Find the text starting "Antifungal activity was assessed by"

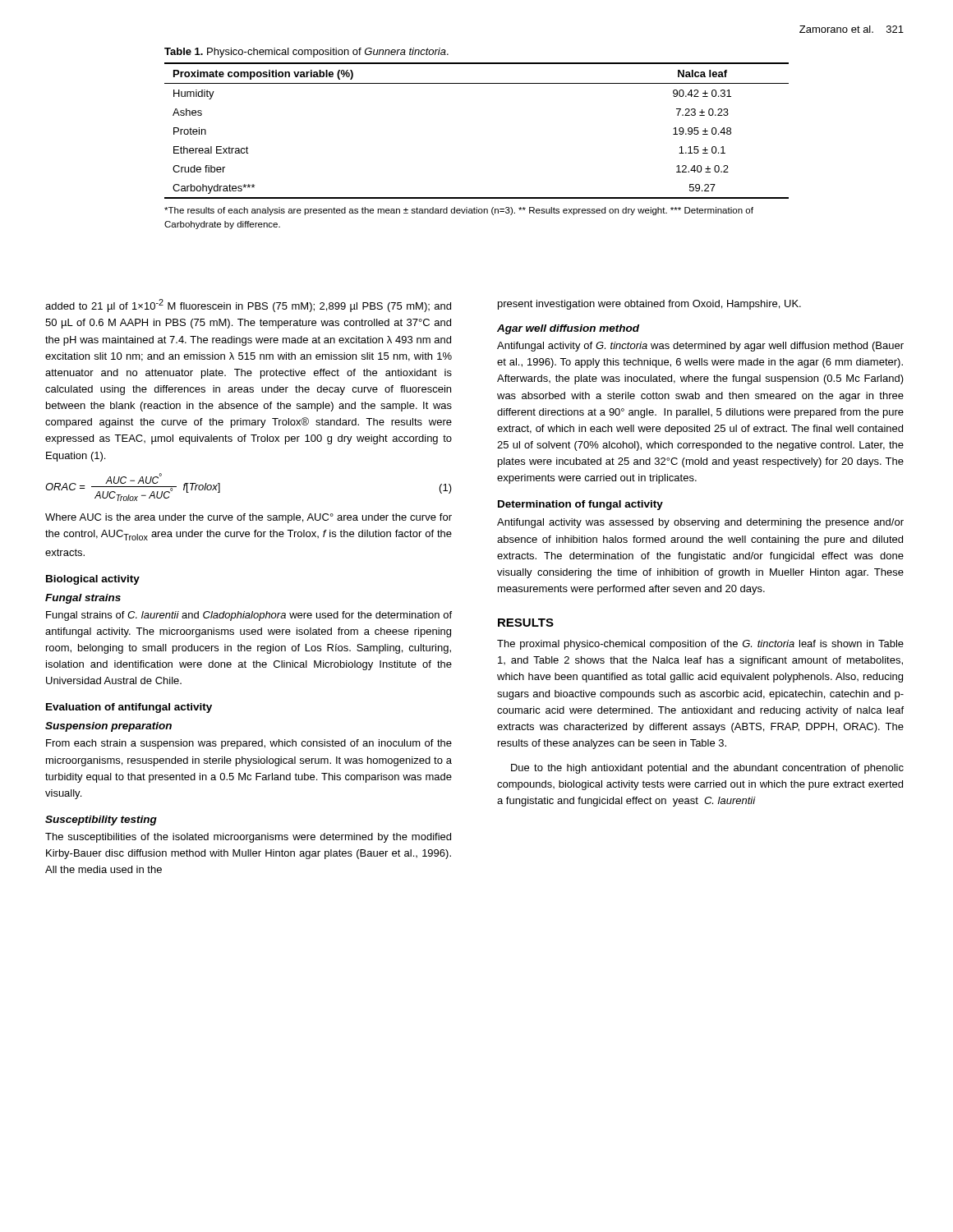(700, 555)
